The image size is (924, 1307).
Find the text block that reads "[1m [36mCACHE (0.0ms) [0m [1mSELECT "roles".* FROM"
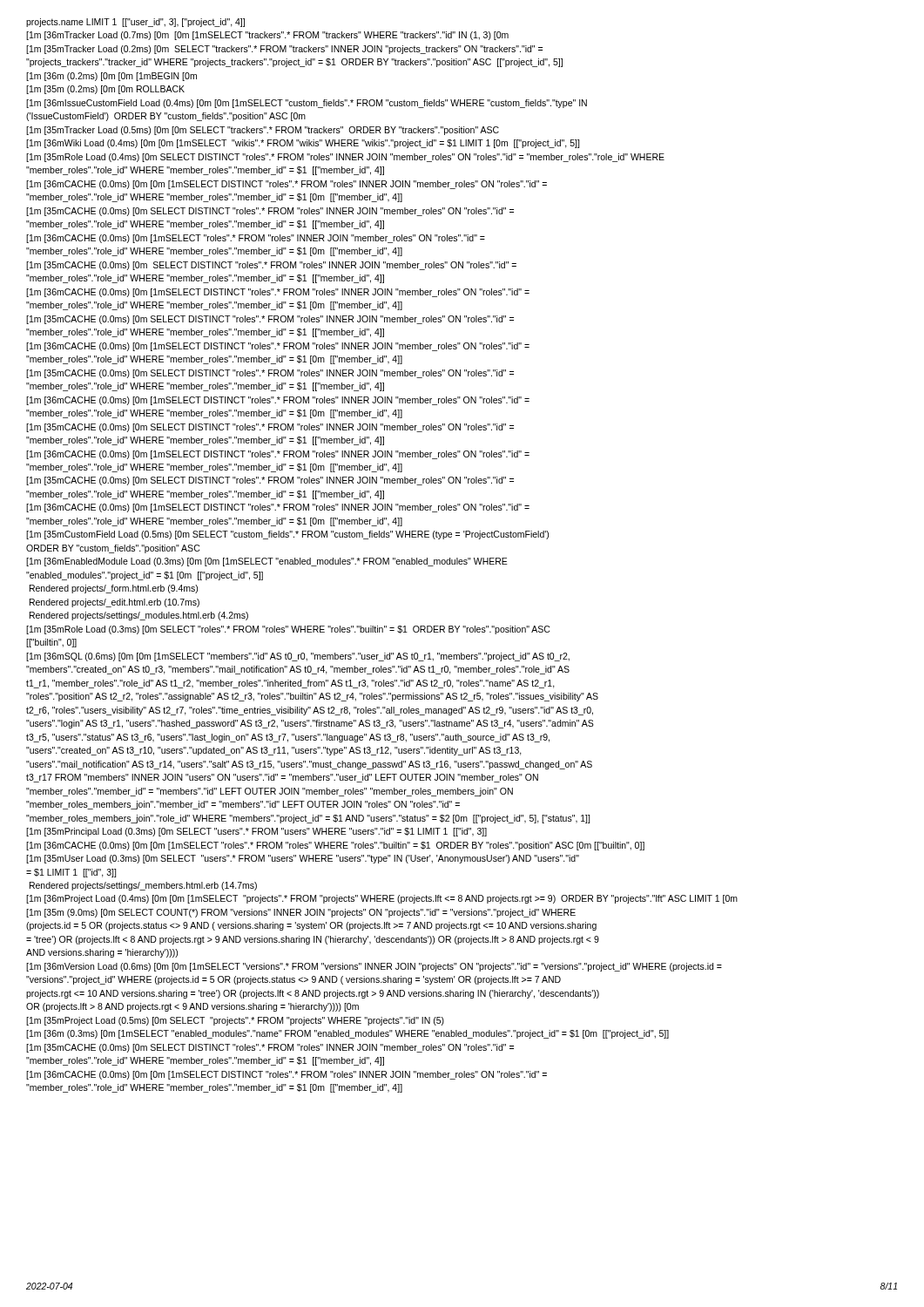(462, 245)
